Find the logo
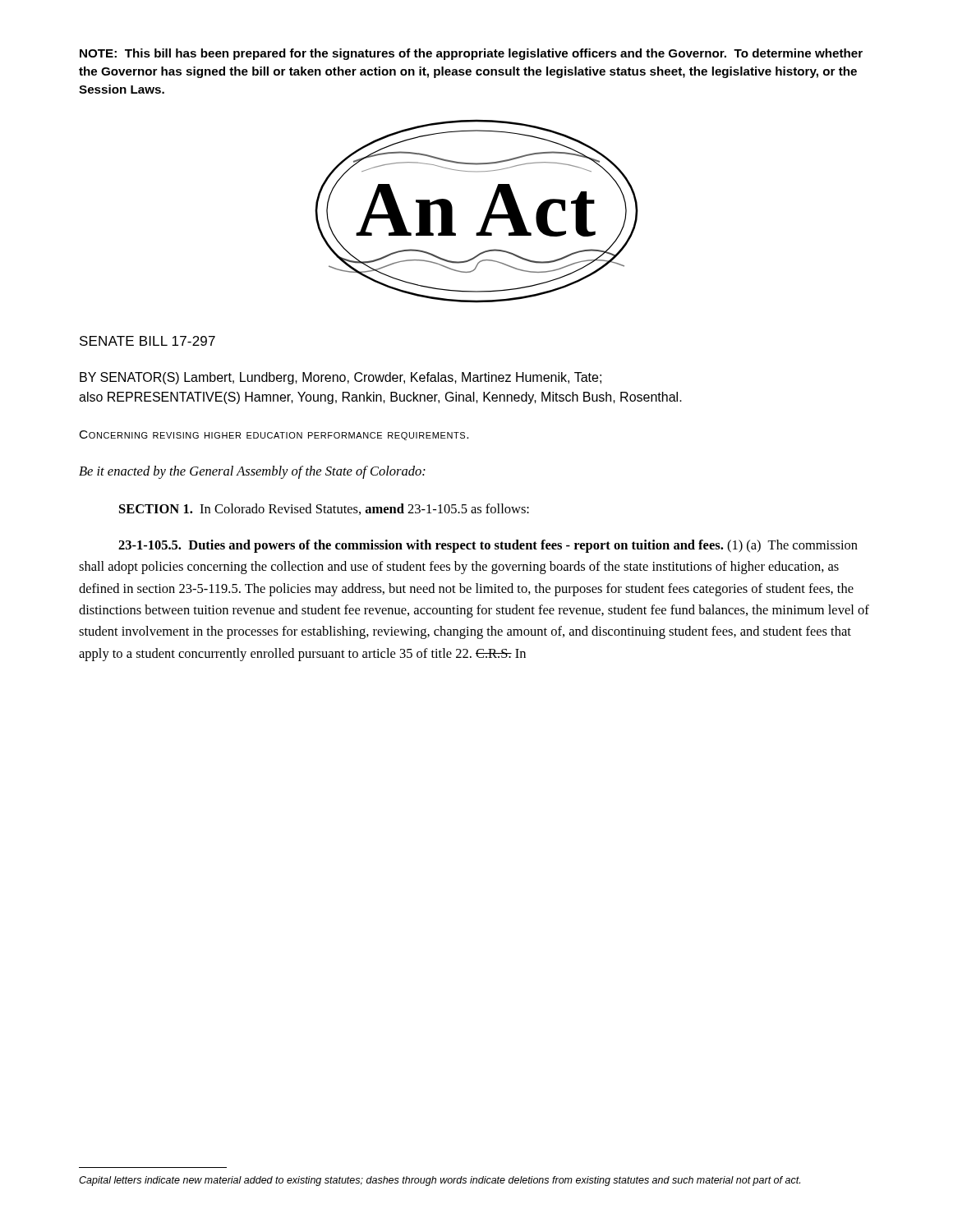This screenshot has height=1232, width=953. (x=476, y=213)
